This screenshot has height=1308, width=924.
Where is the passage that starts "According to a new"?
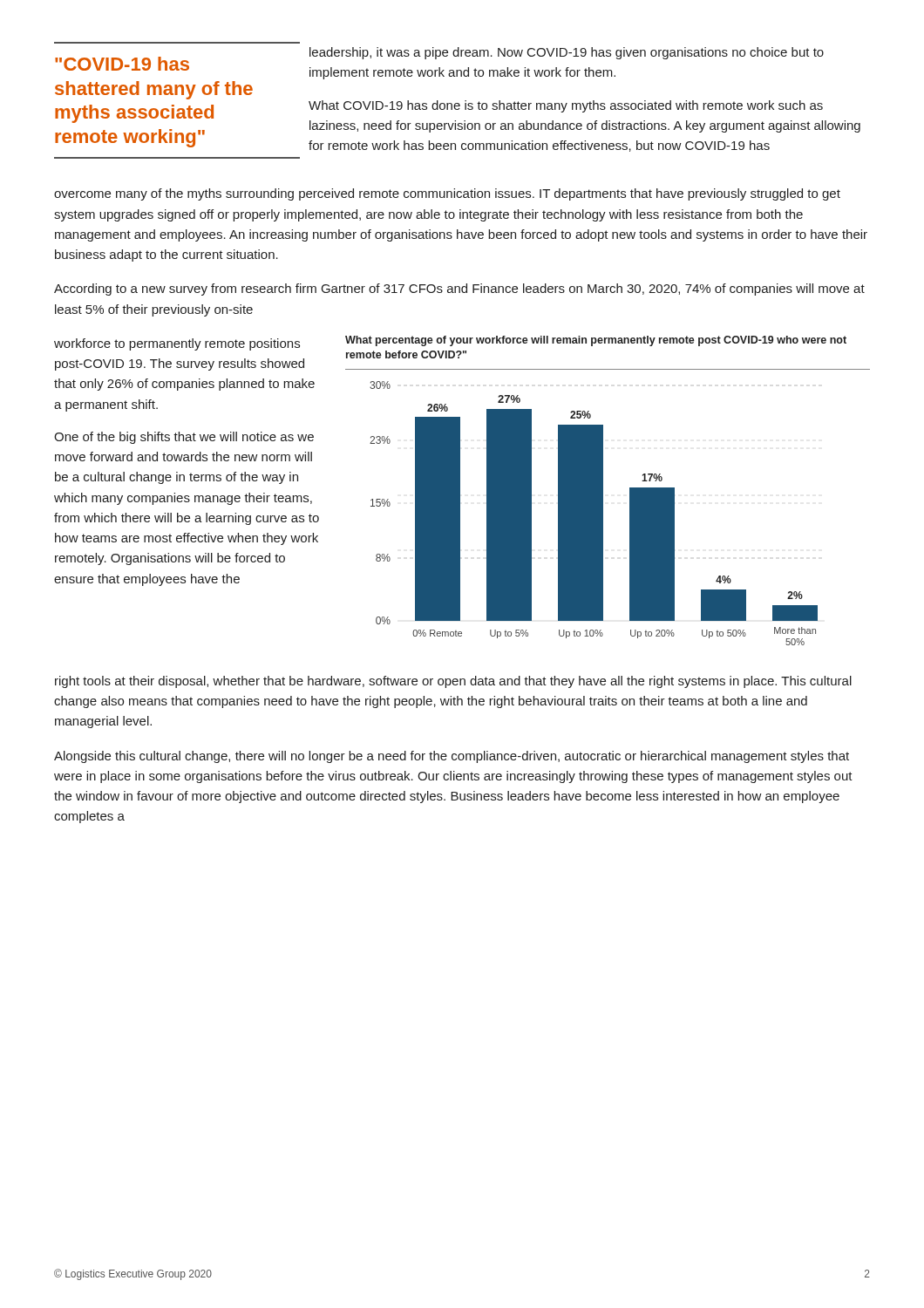click(x=459, y=299)
